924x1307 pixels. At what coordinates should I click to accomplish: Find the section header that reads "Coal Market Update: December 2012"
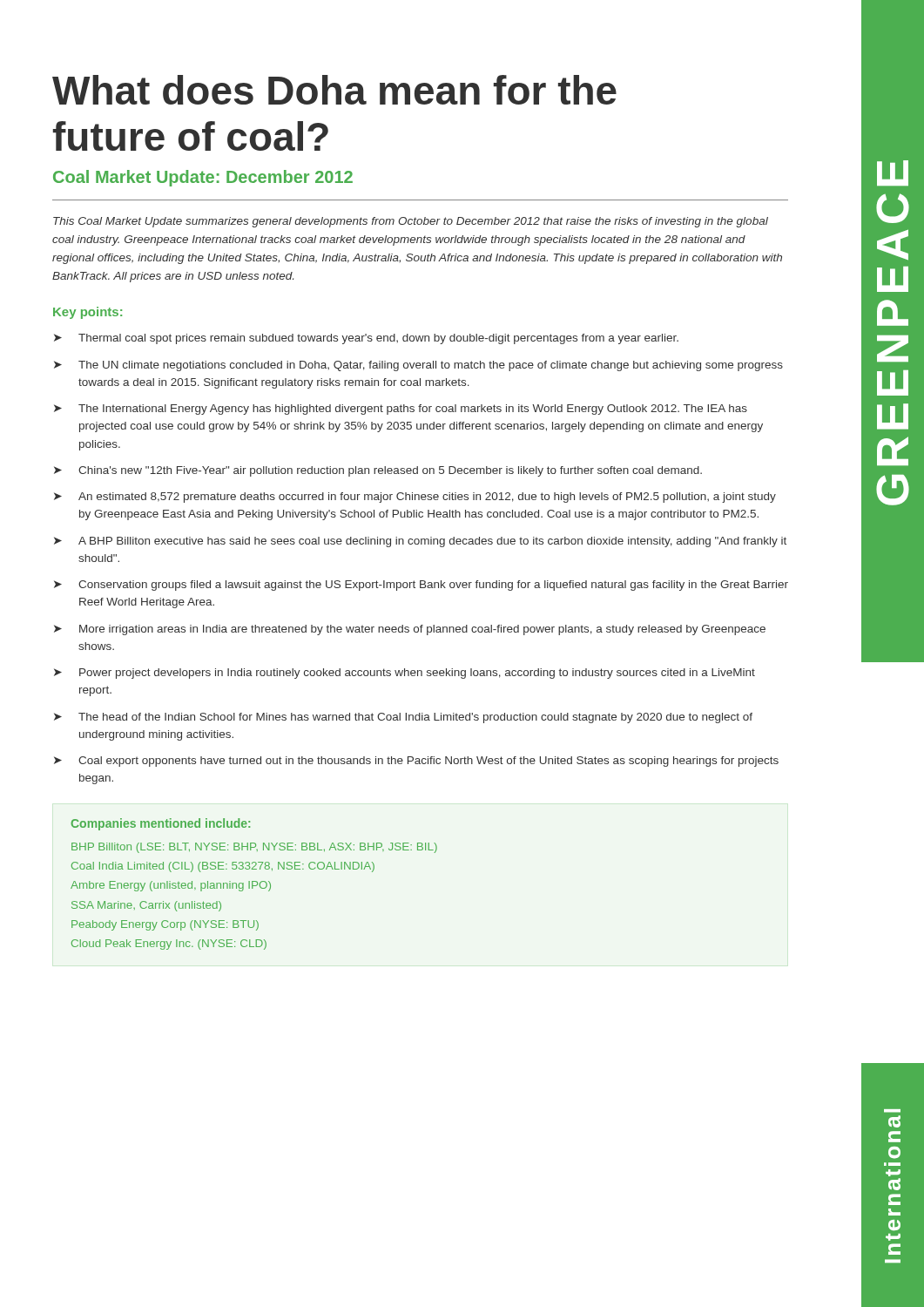point(203,177)
